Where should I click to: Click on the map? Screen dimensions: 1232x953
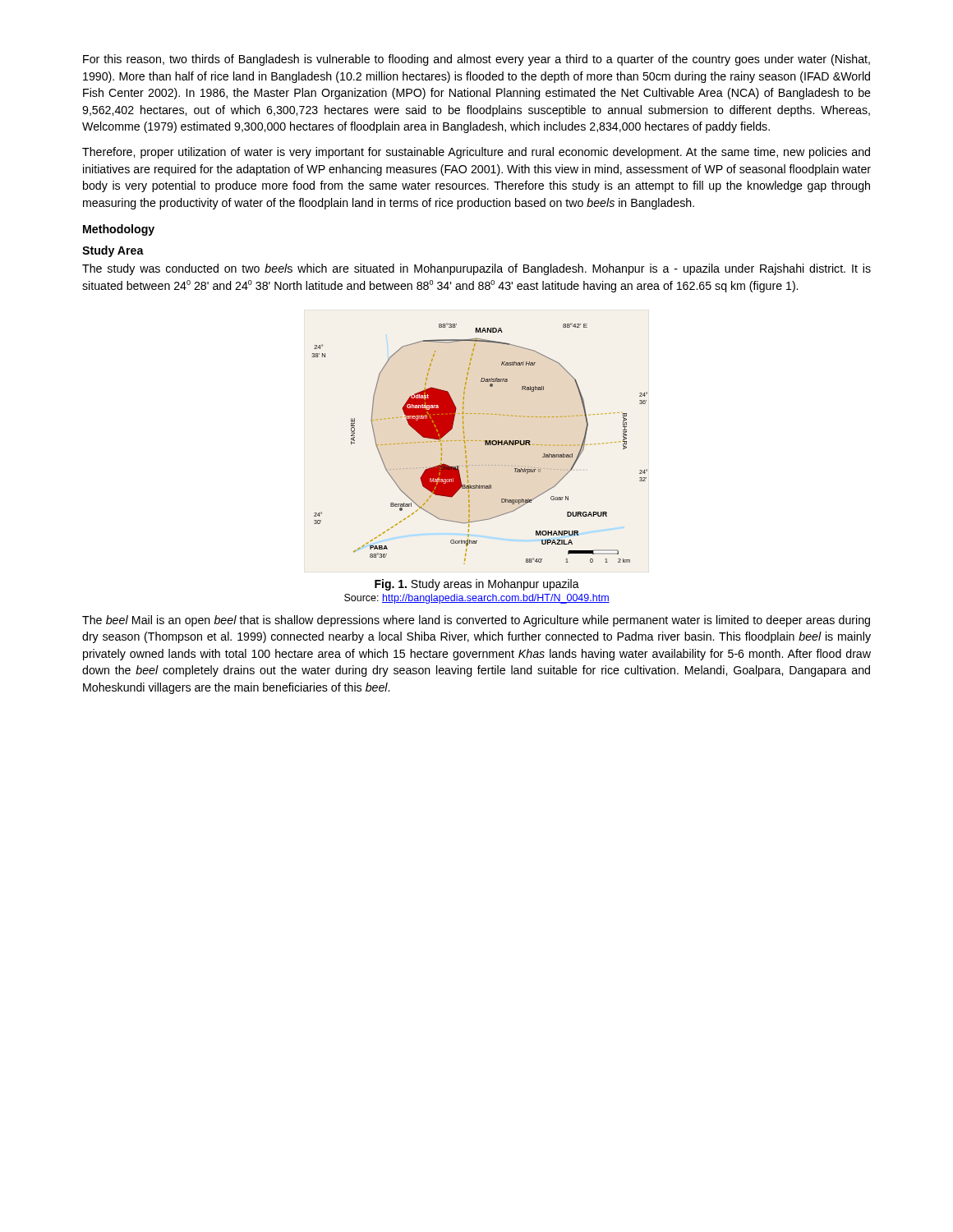[x=476, y=441]
